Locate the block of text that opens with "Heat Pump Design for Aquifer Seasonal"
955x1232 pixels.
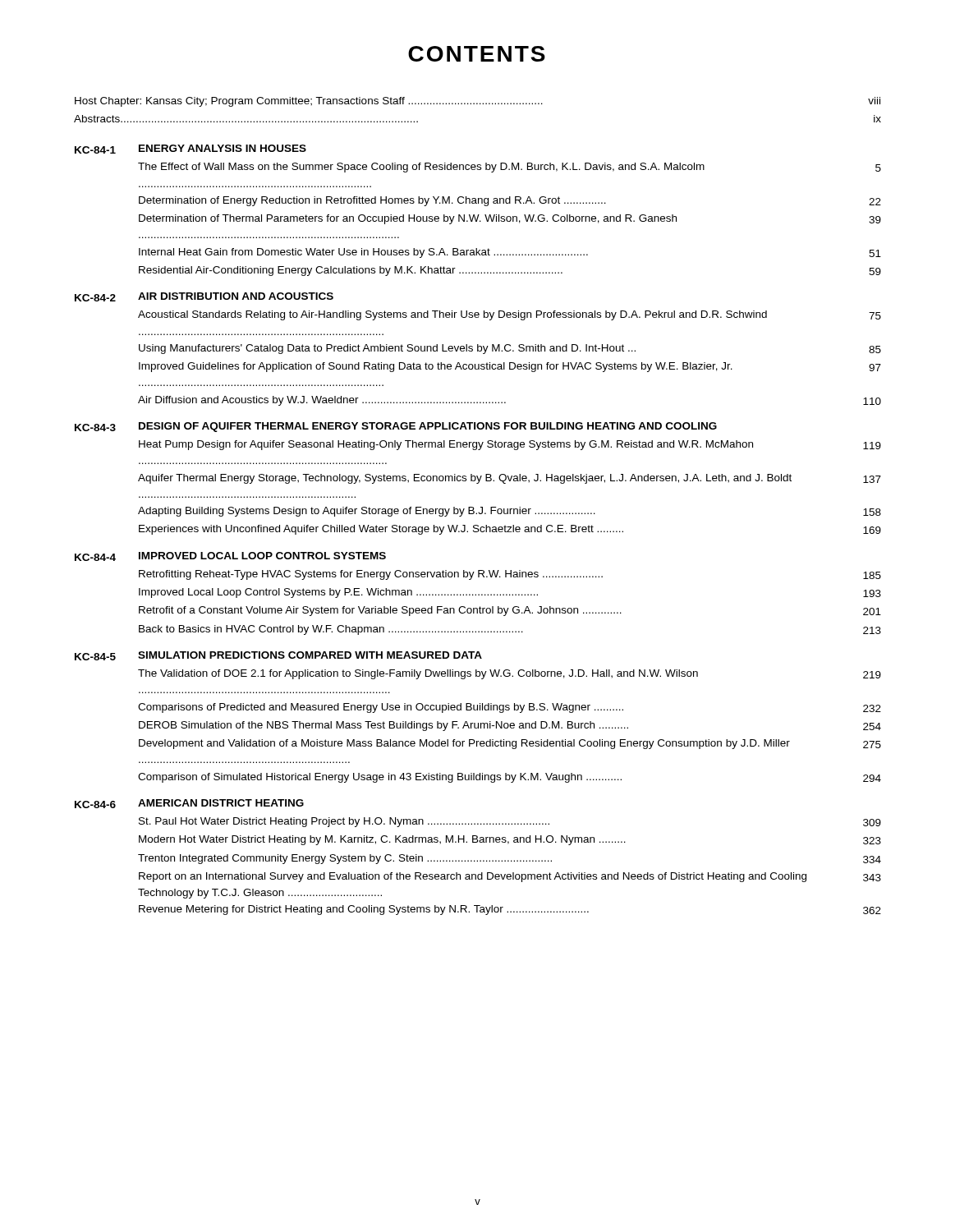[478, 453]
